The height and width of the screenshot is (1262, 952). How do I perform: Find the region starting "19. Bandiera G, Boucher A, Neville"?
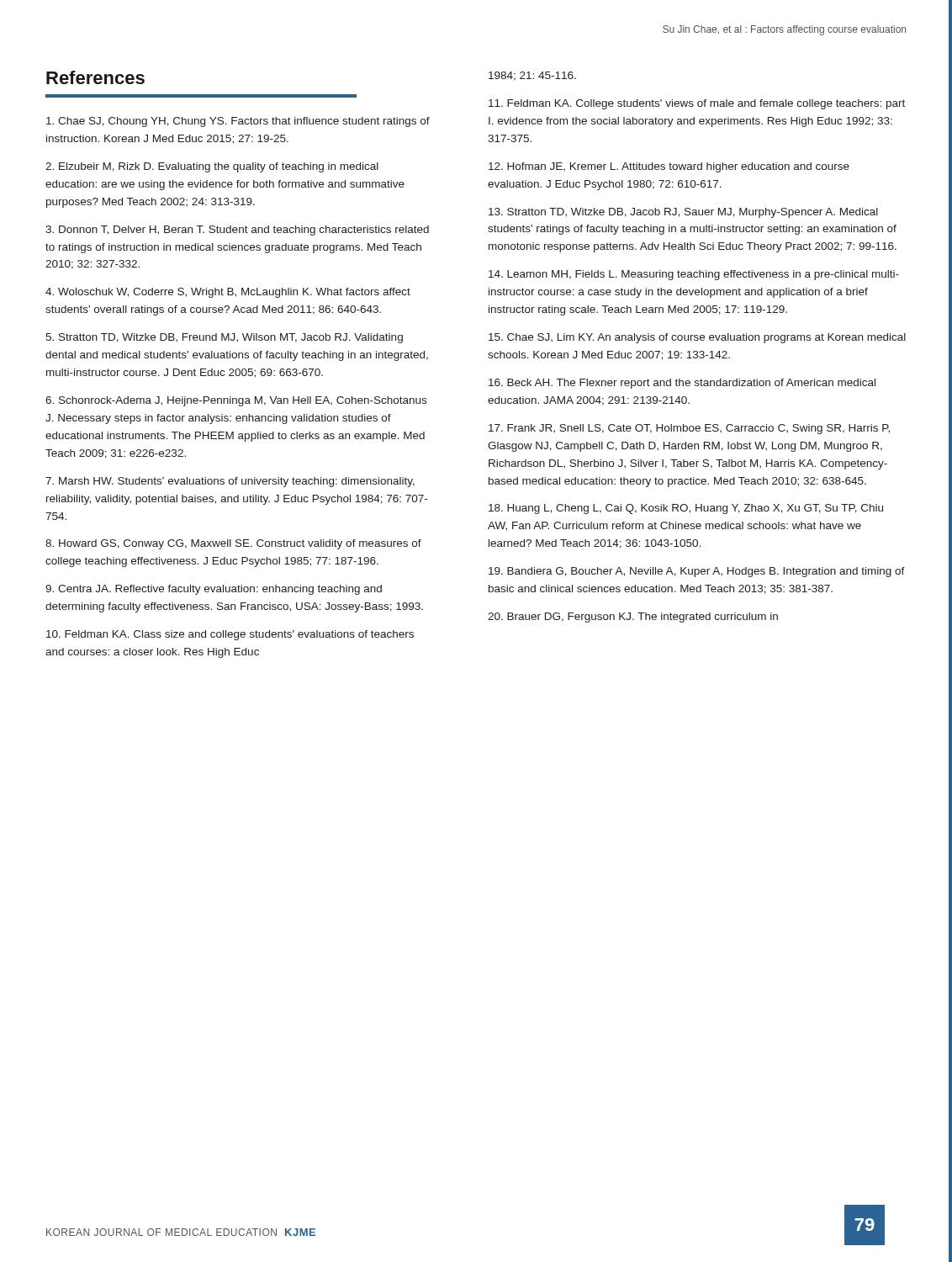pyautogui.click(x=696, y=580)
